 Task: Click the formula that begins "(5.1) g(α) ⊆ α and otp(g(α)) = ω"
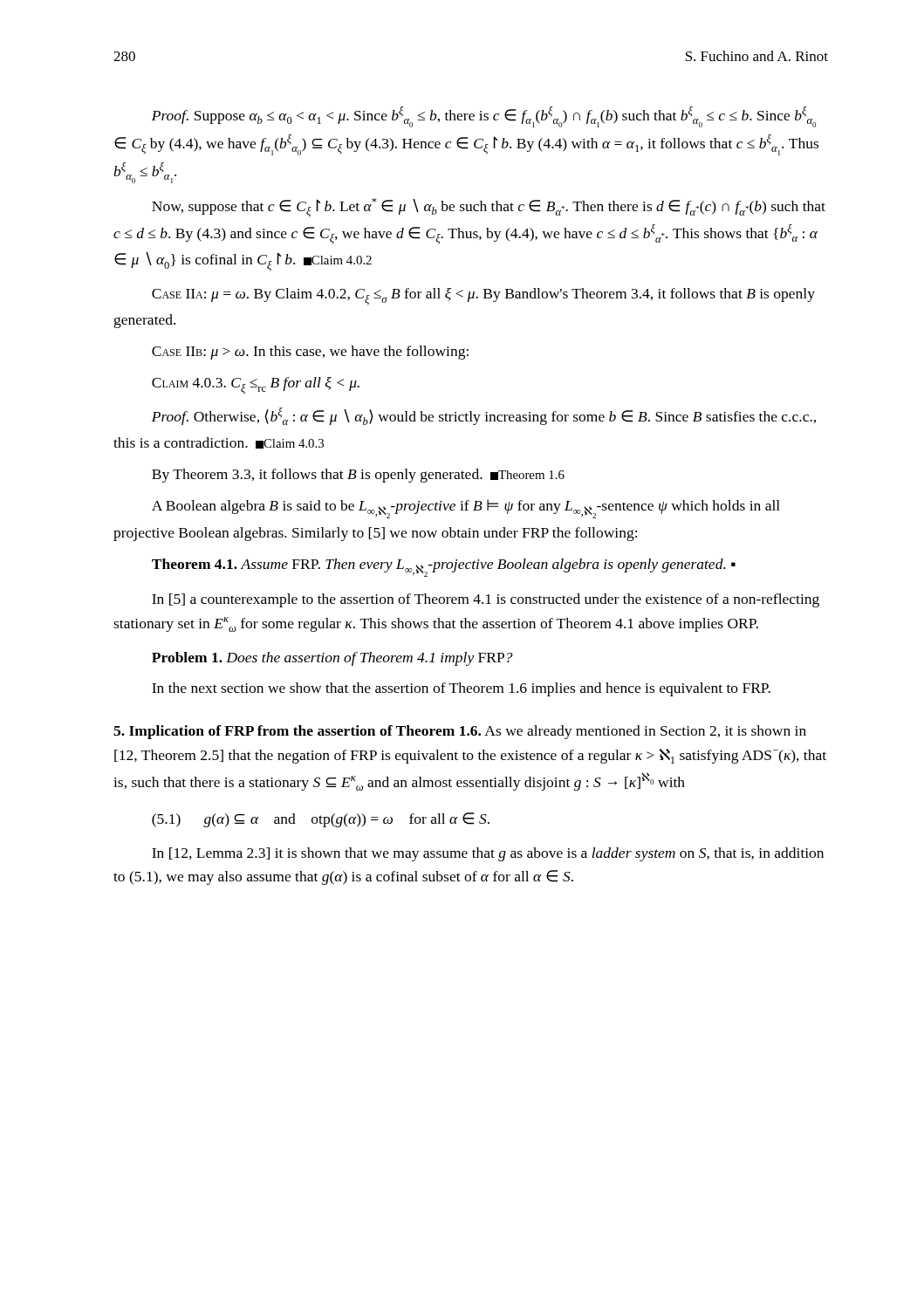(321, 819)
